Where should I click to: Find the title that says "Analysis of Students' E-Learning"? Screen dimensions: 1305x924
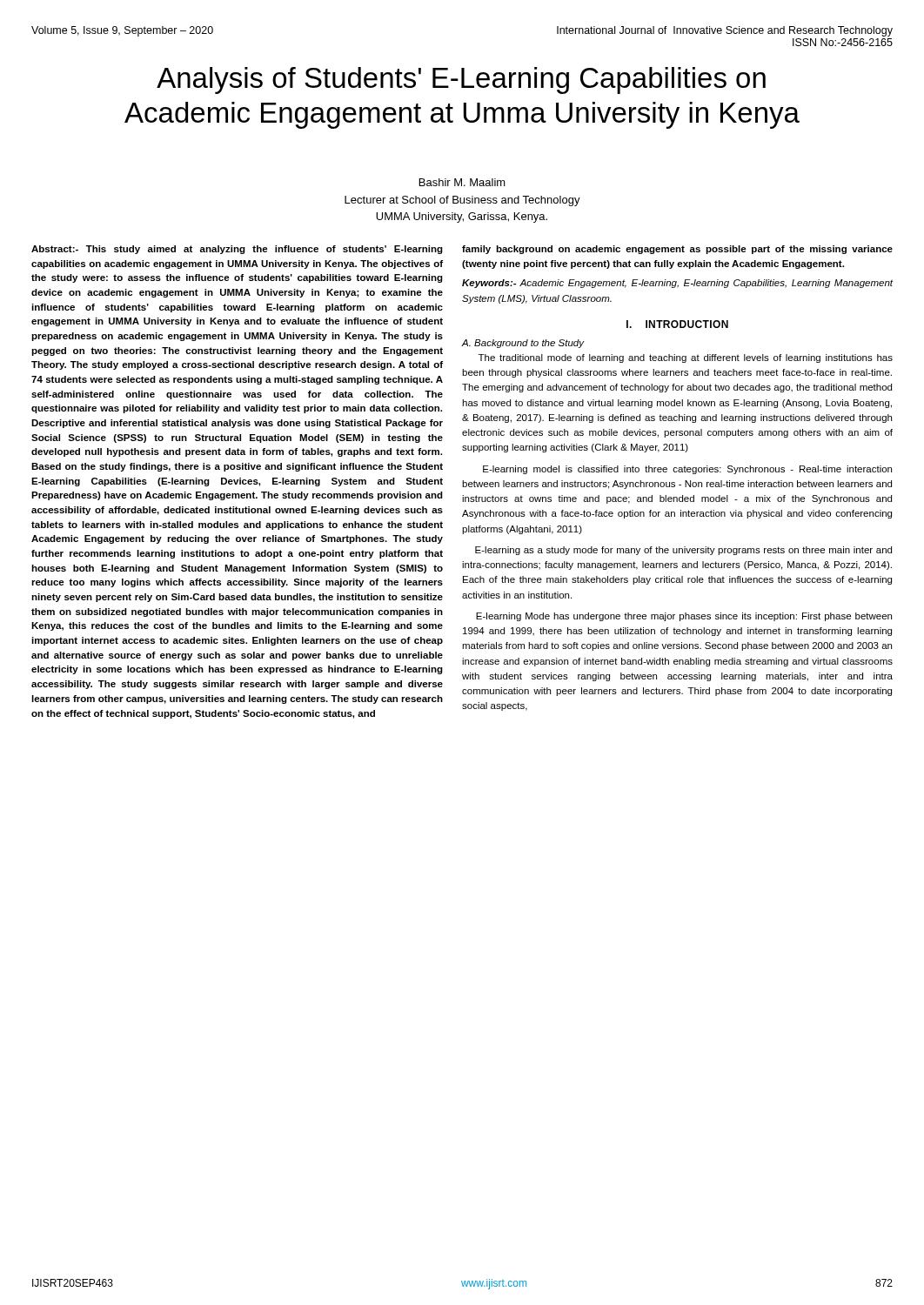462,96
